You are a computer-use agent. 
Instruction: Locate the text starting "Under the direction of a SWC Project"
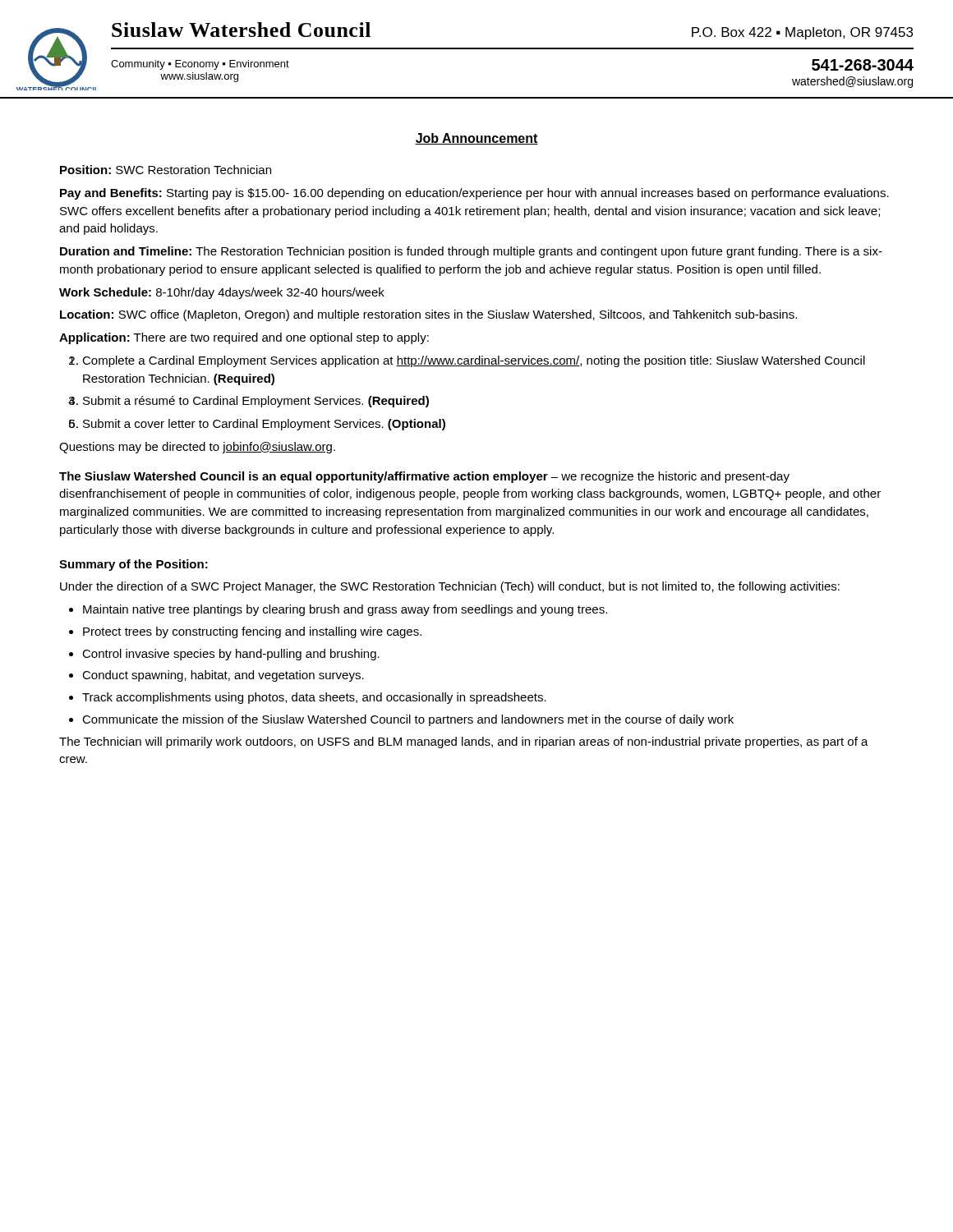tap(450, 586)
